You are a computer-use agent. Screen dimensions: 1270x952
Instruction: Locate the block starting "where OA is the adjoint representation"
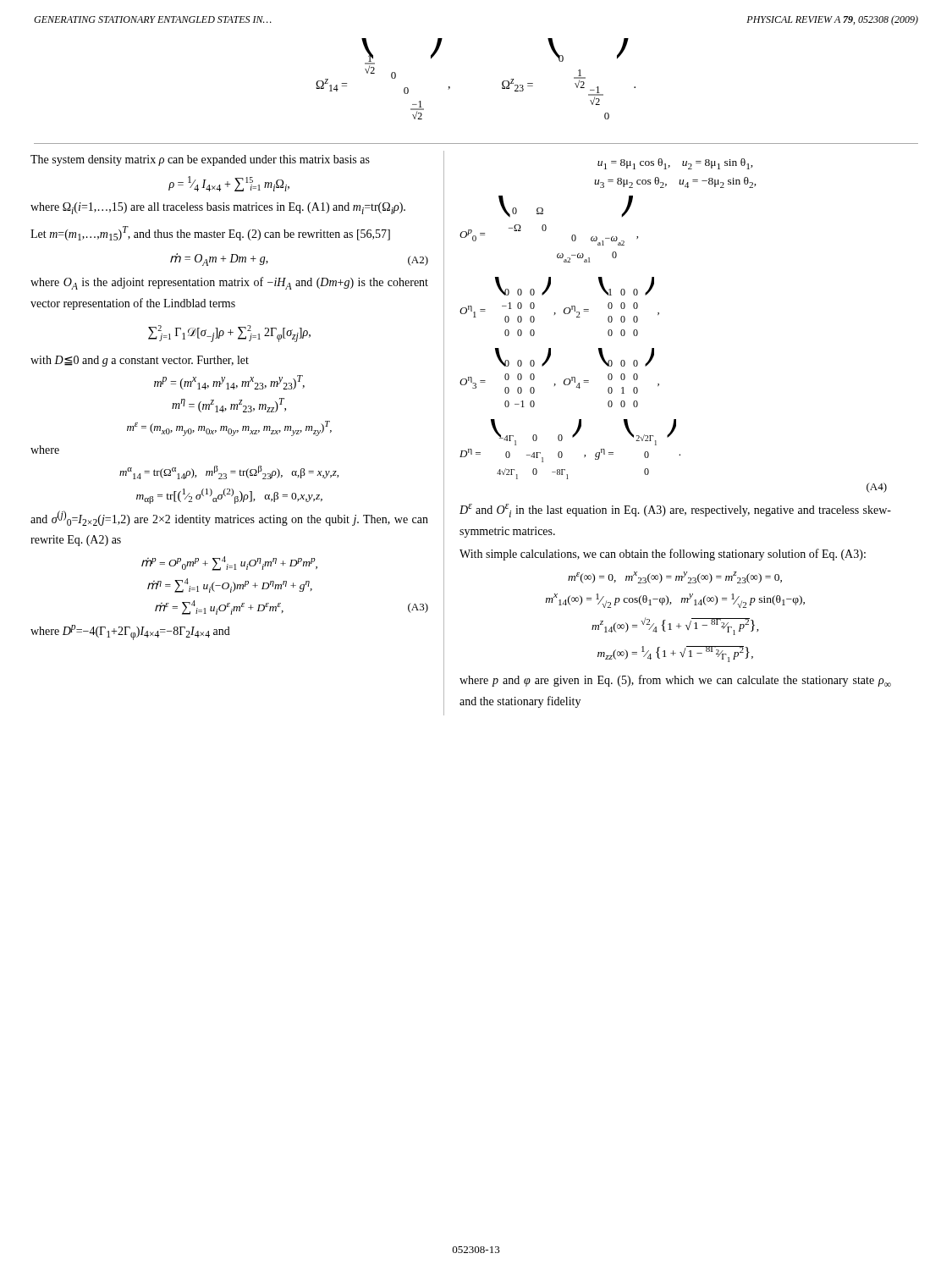click(x=229, y=293)
